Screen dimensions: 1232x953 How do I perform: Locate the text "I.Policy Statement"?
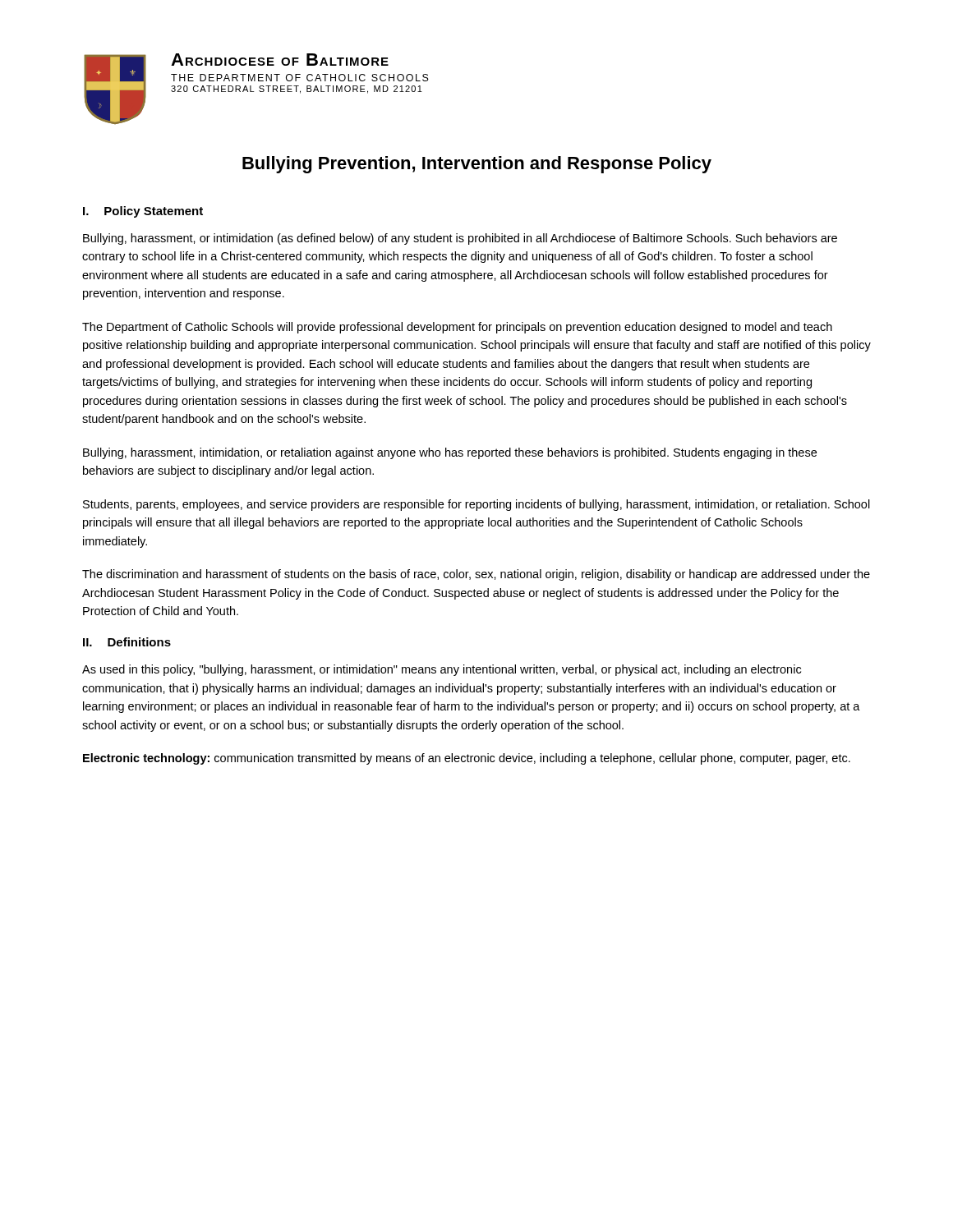tap(143, 211)
